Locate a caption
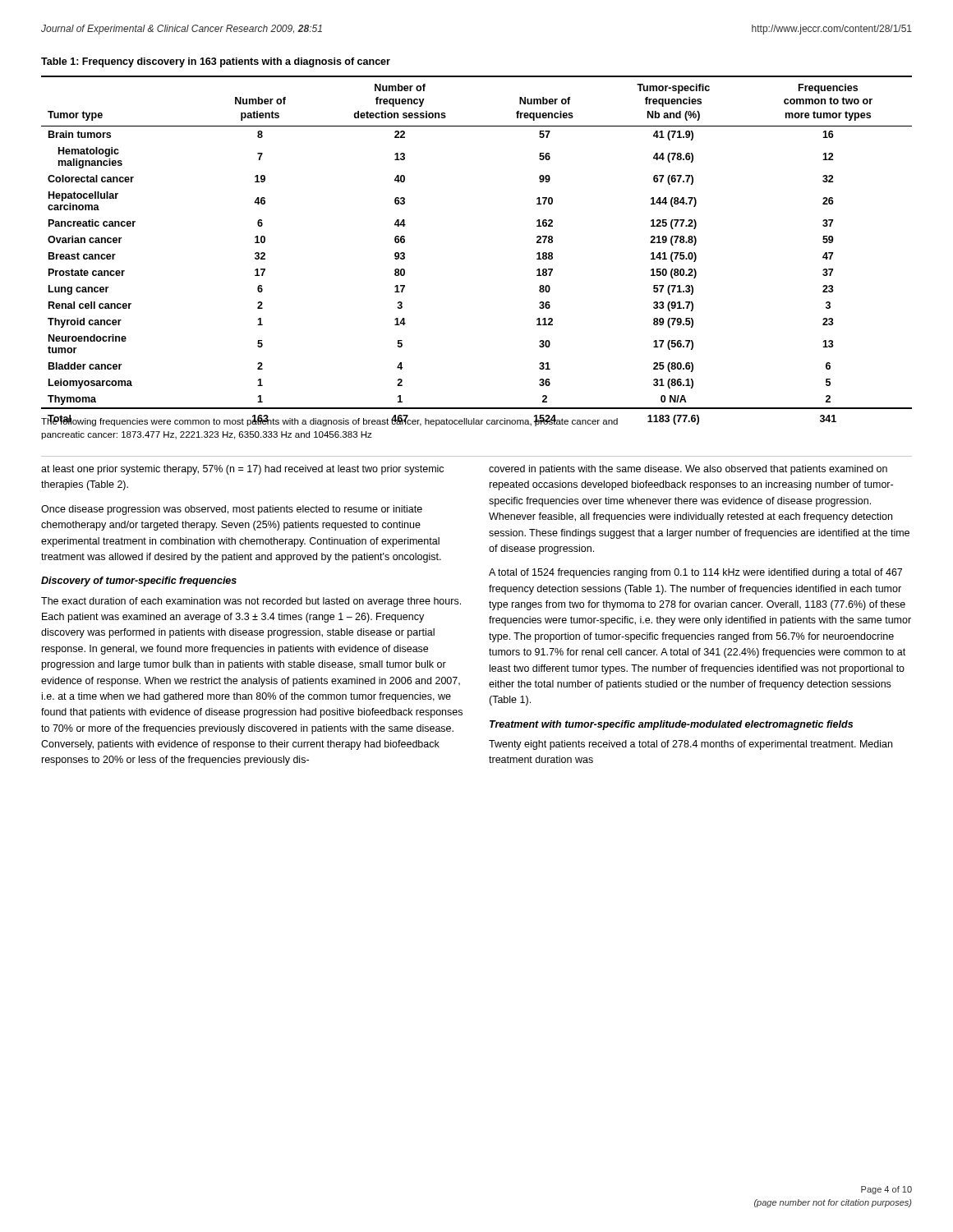Screen dimensions: 1232x953 [216, 62]
